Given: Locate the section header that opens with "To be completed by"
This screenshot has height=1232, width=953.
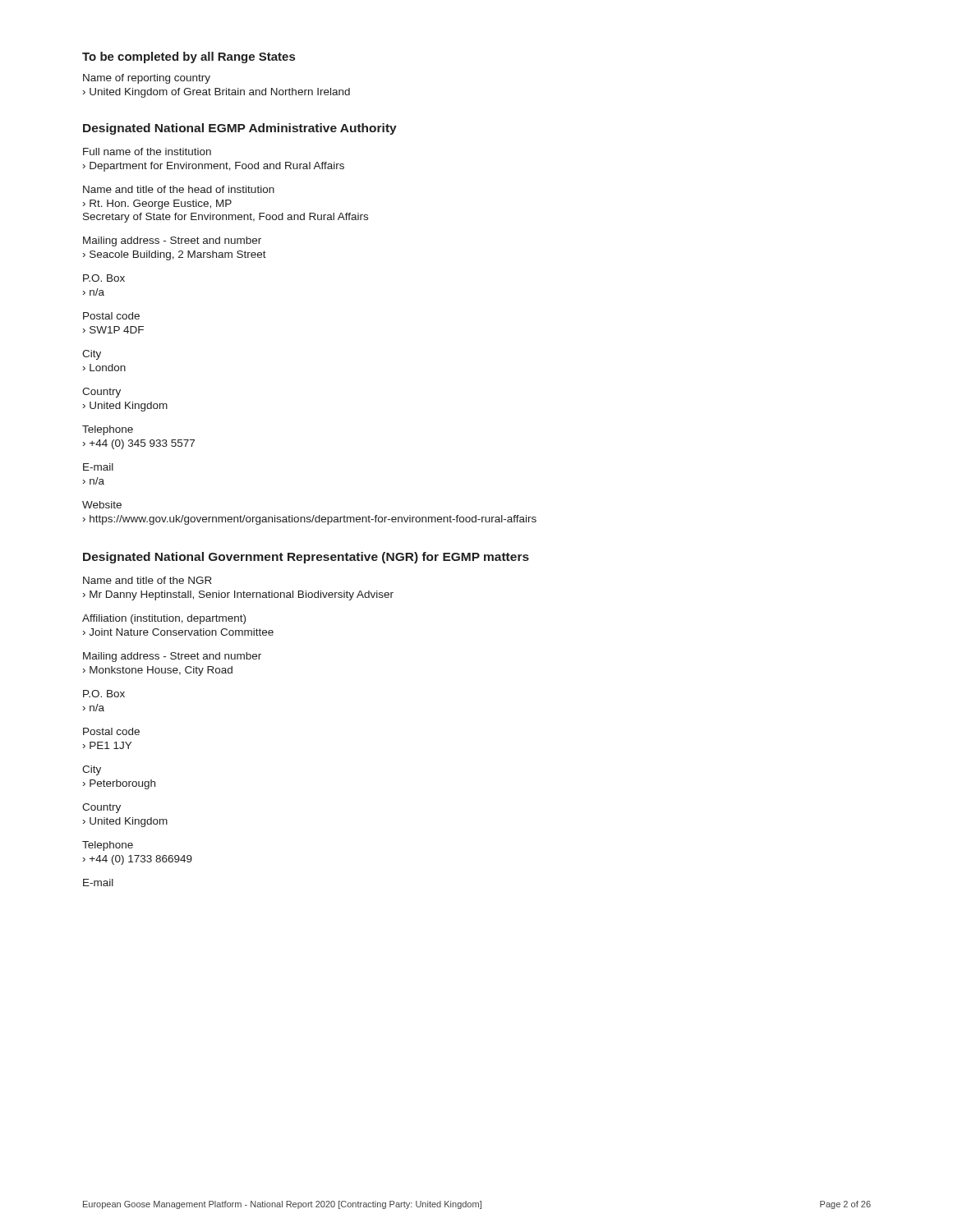Looking at the screenshot, I should (189, 56).
